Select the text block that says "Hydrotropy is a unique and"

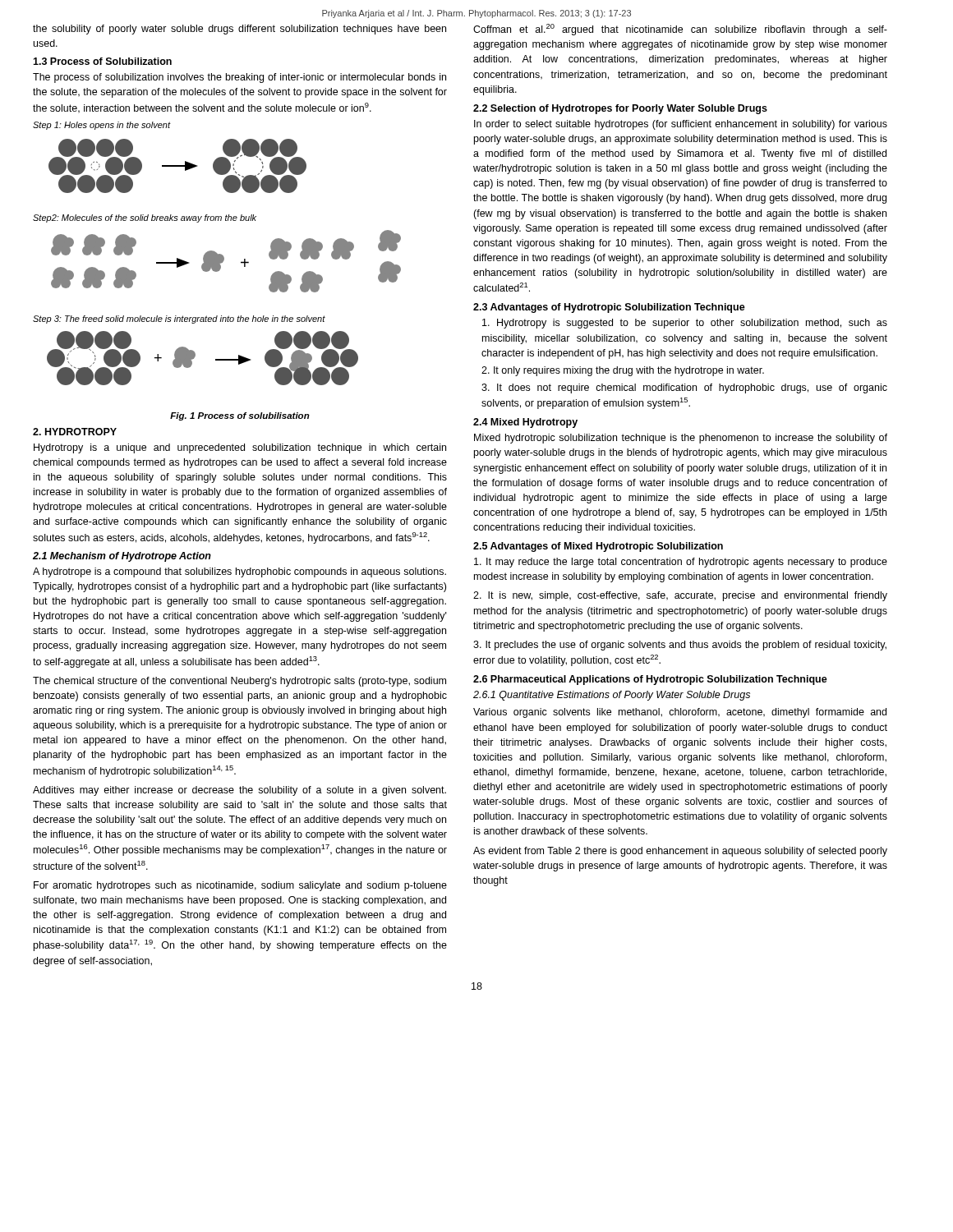pyautogui.click(x=240, y=493)
